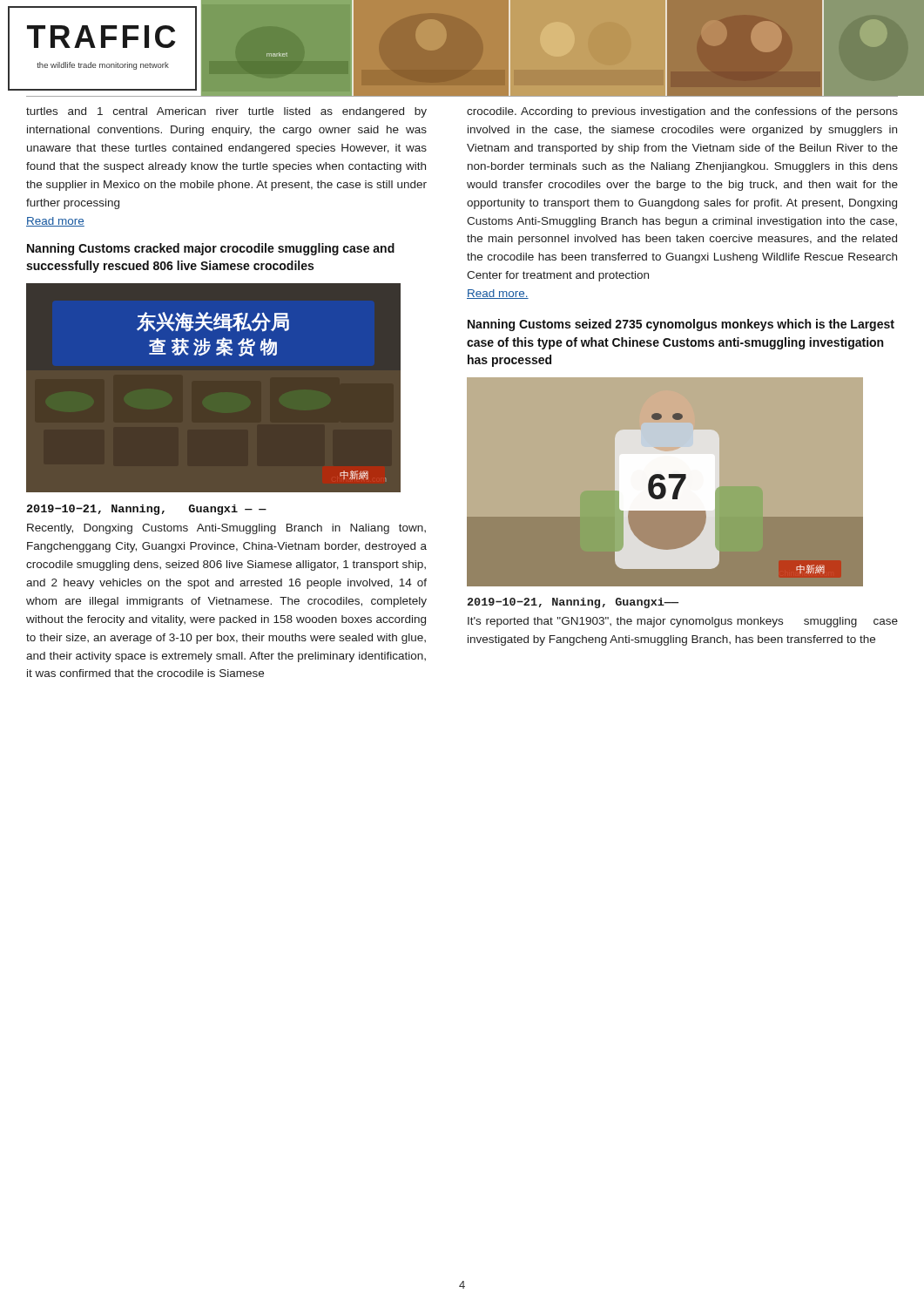Locate the text block starting "2019−10−21, Nanning, Guangxi——"

pos(573,603)
